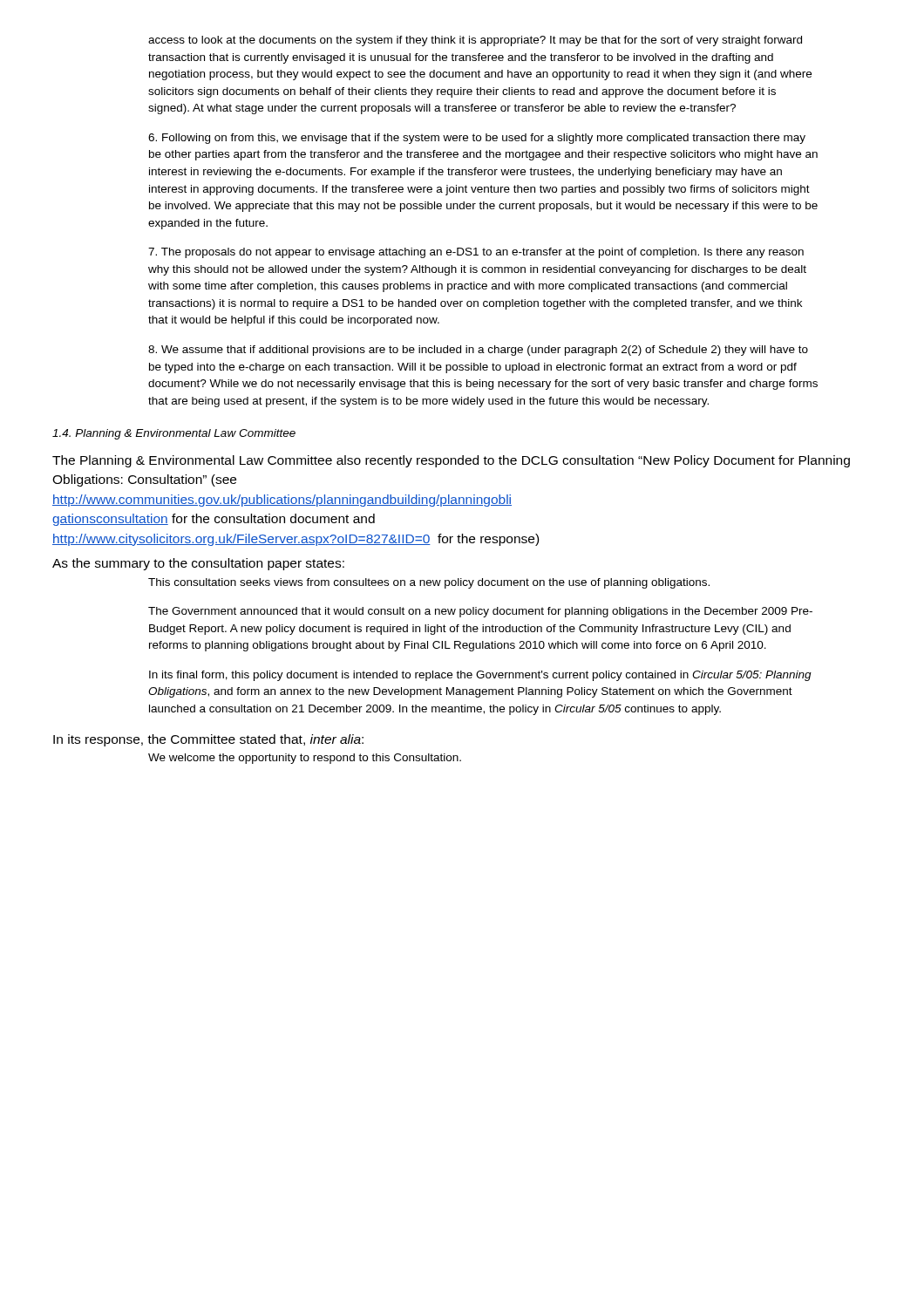Select the region starting "The proposals do not appear"
924x1308 pixels.
(477, 286)
